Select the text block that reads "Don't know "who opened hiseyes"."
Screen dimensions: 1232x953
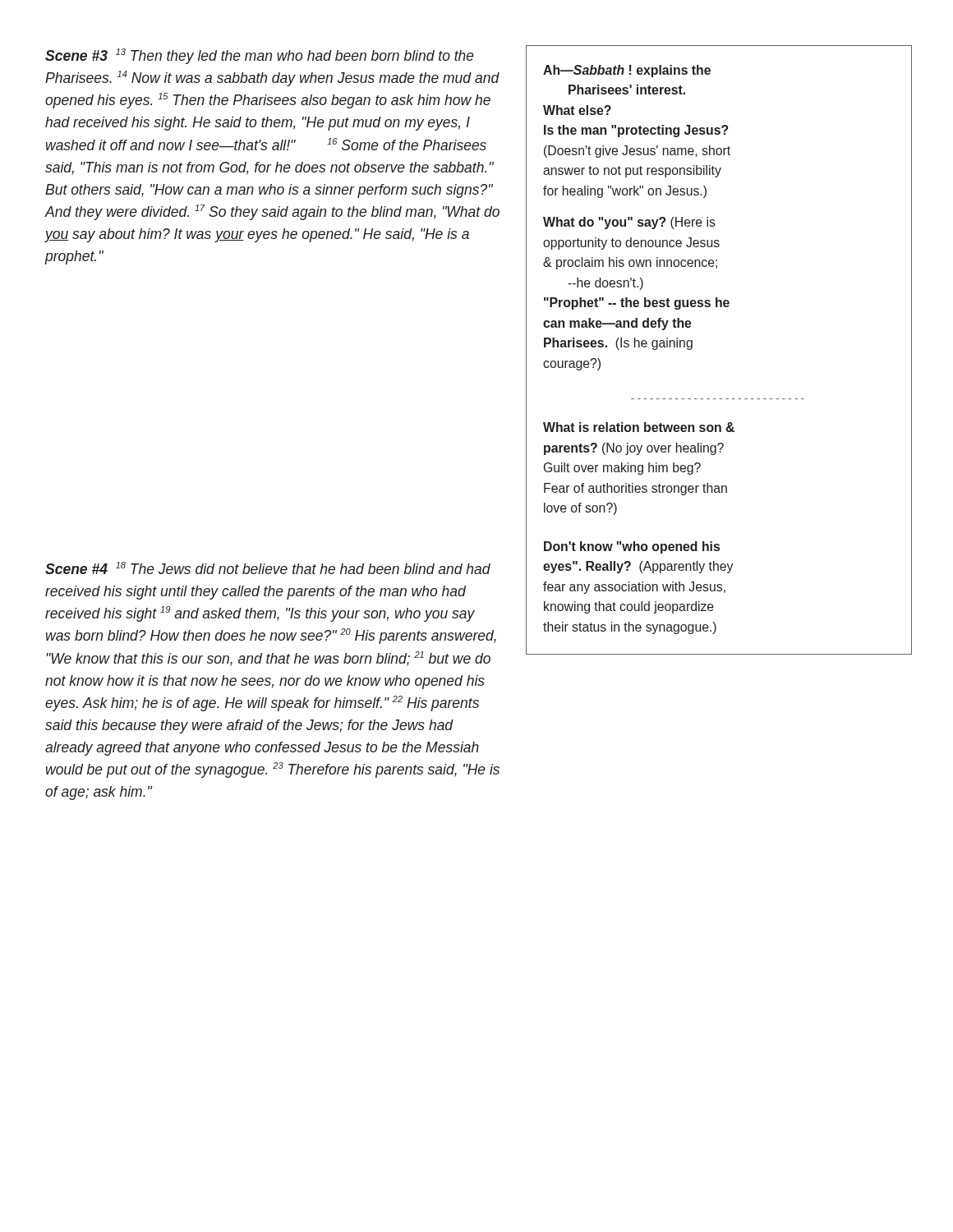tap(638, 587)
